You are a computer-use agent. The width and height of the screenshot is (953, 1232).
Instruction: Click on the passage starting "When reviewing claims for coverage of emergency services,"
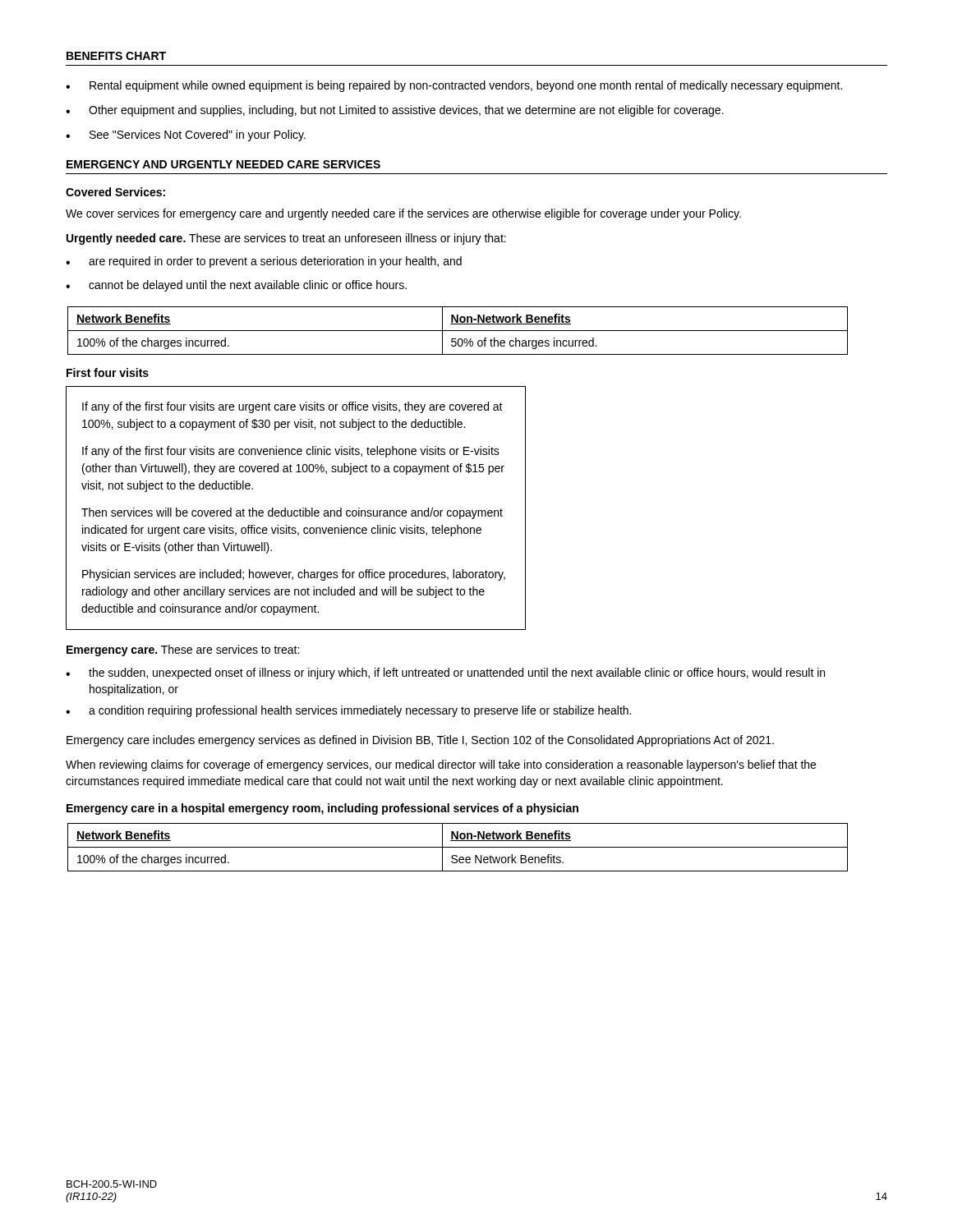(x=441, y=773)
